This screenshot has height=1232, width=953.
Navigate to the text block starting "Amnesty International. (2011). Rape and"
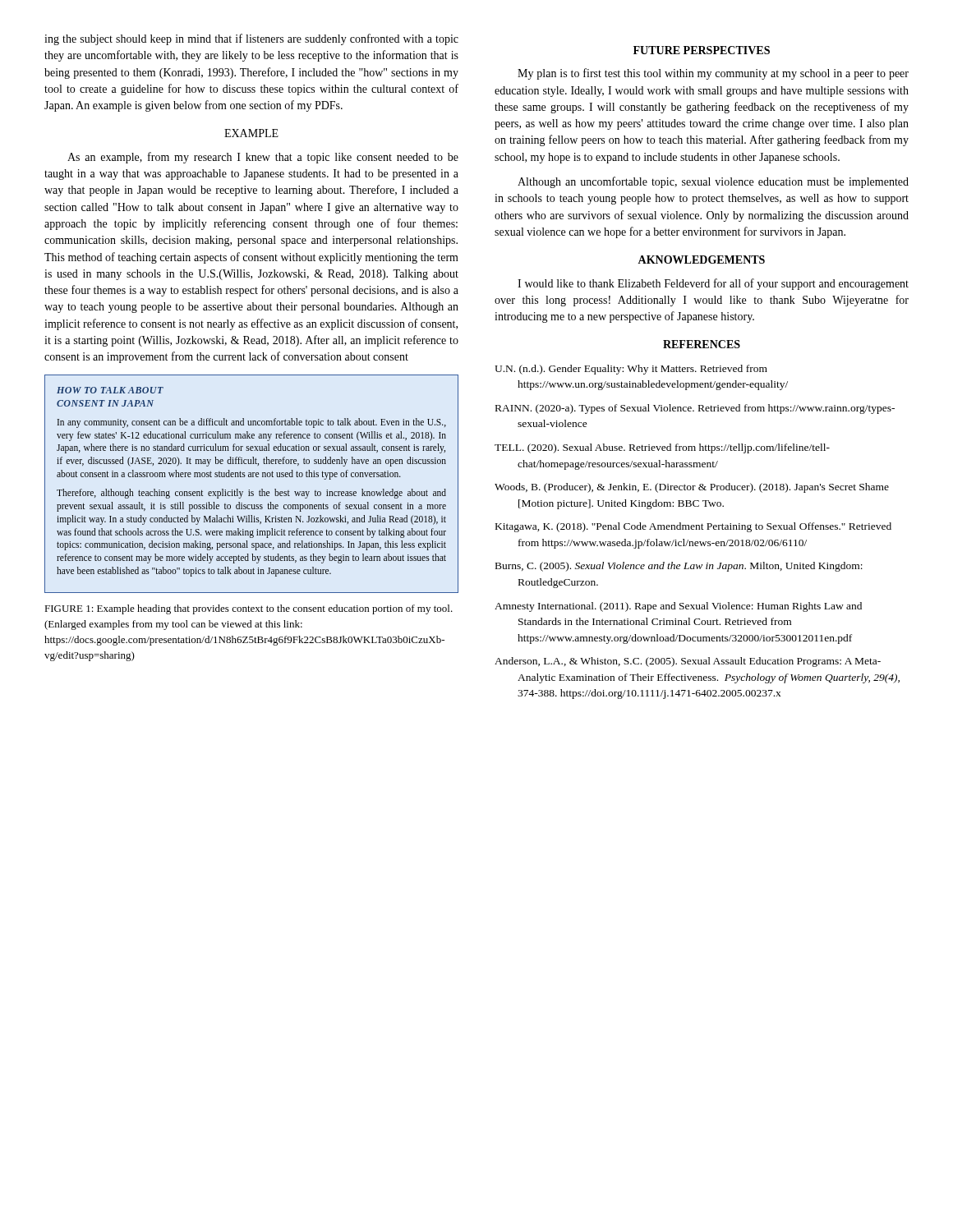click(x=702, y=622)
